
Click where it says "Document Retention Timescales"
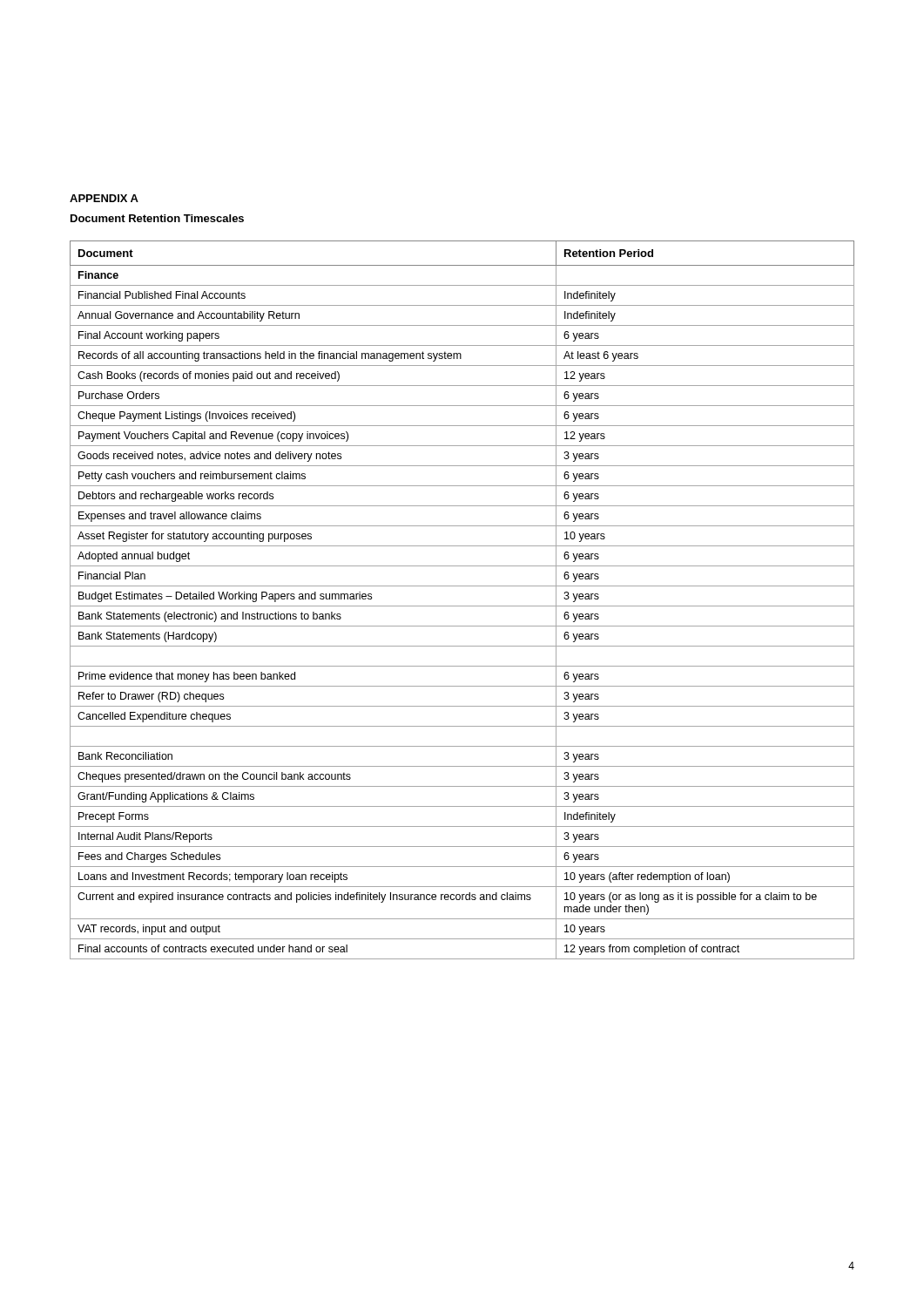click(157, 218)
